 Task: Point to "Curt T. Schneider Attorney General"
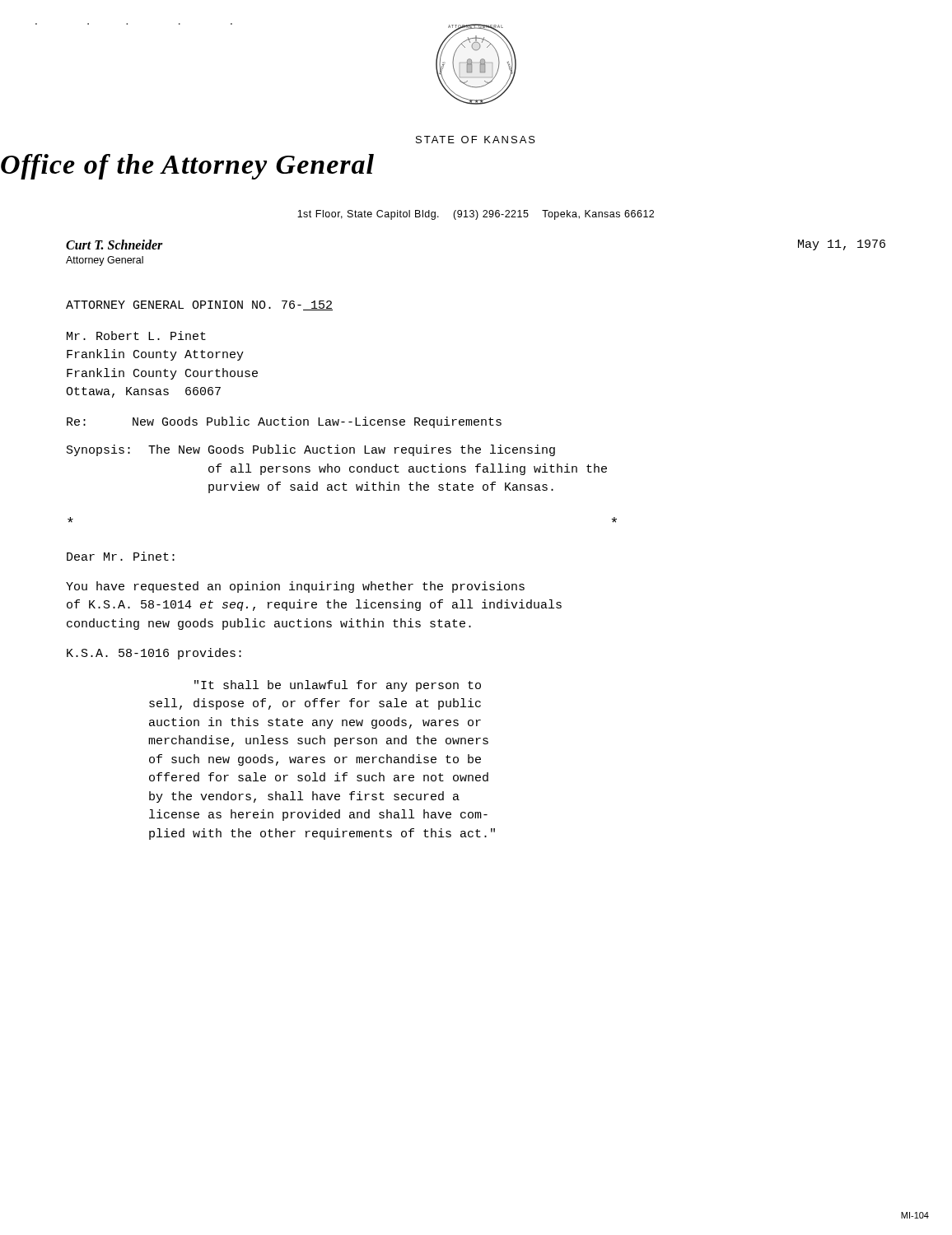click(x=117, y=245)
